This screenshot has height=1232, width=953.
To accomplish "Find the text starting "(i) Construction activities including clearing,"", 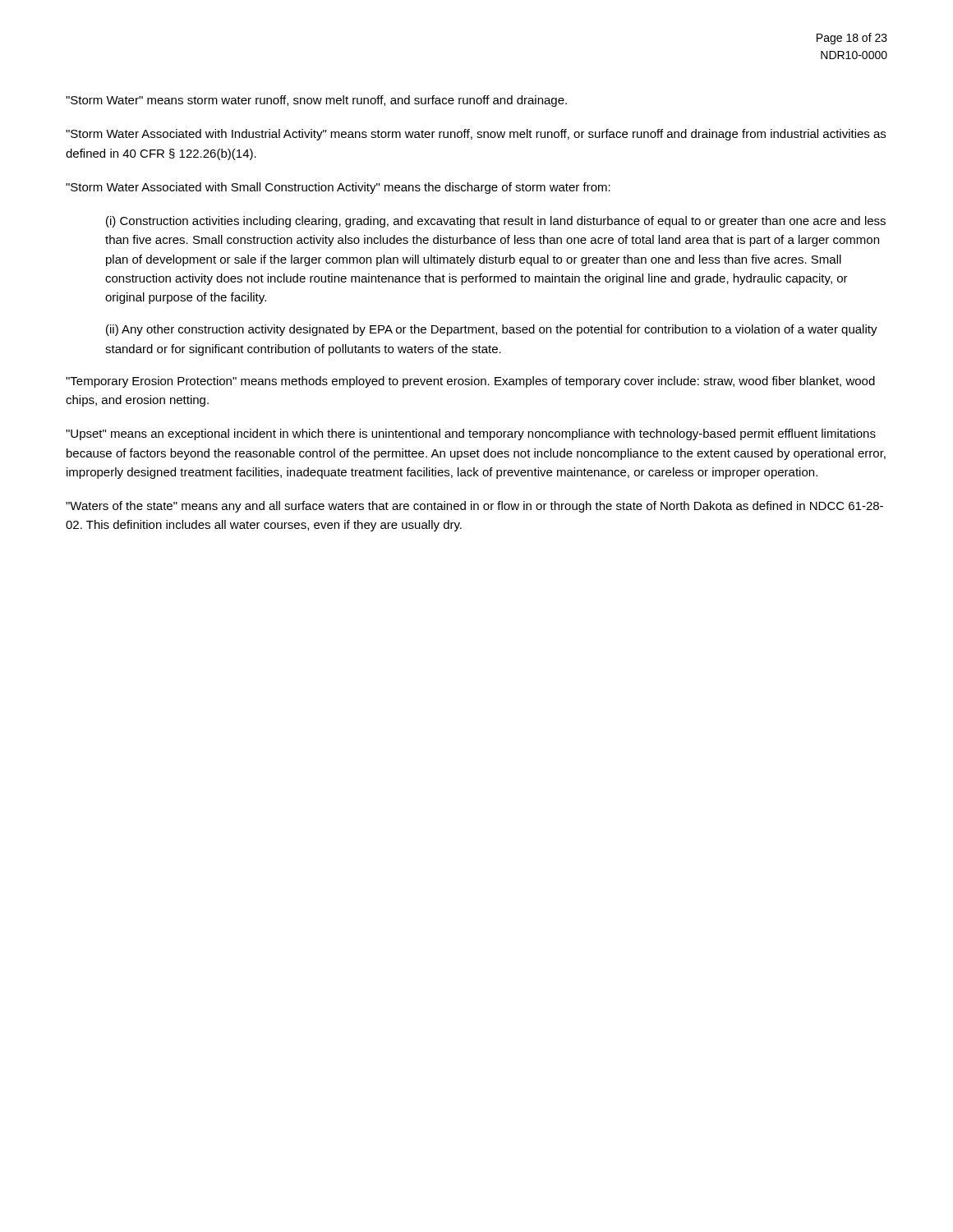I will 496,259.
